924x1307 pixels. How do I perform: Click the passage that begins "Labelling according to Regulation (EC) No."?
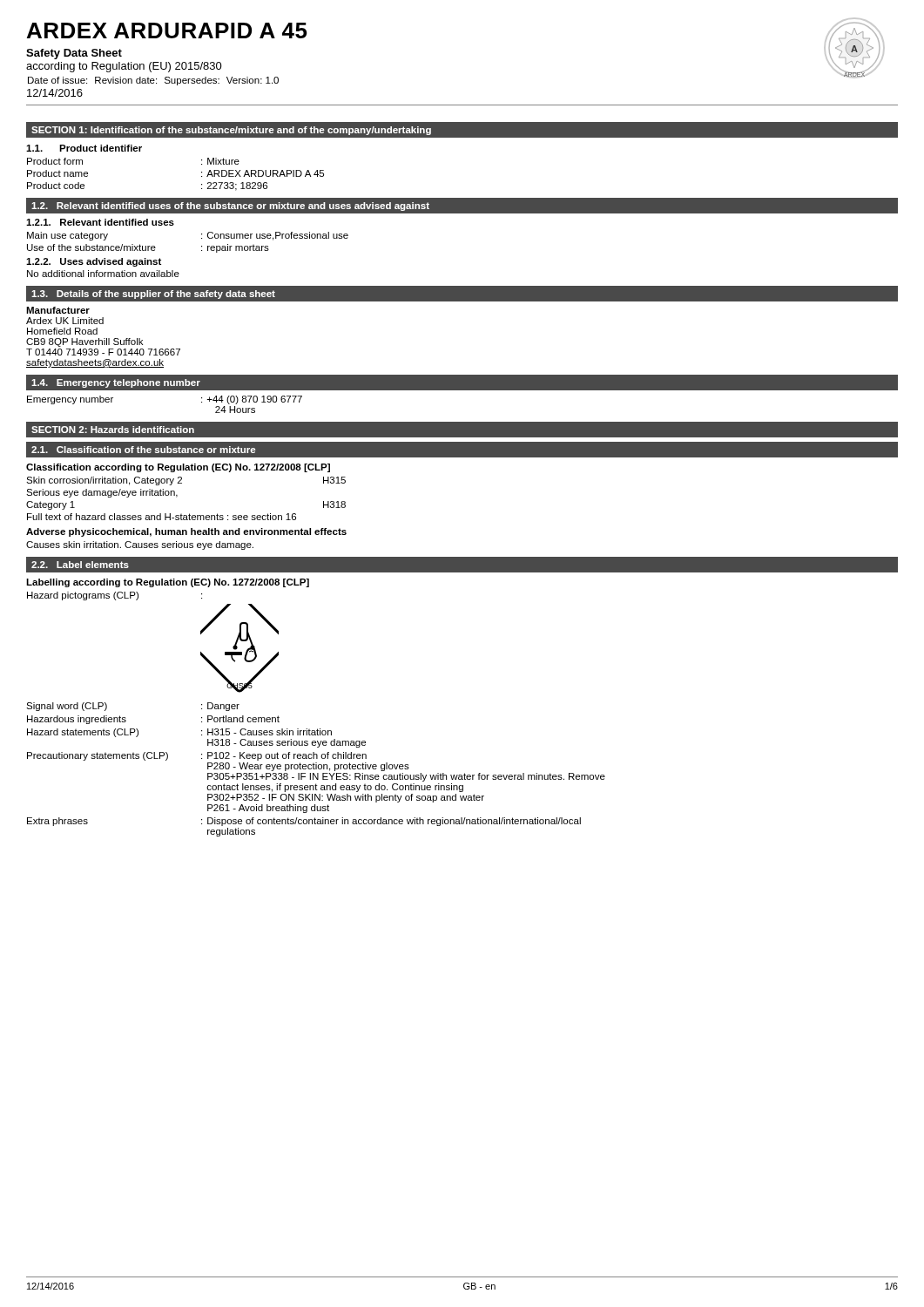(168, 583)
